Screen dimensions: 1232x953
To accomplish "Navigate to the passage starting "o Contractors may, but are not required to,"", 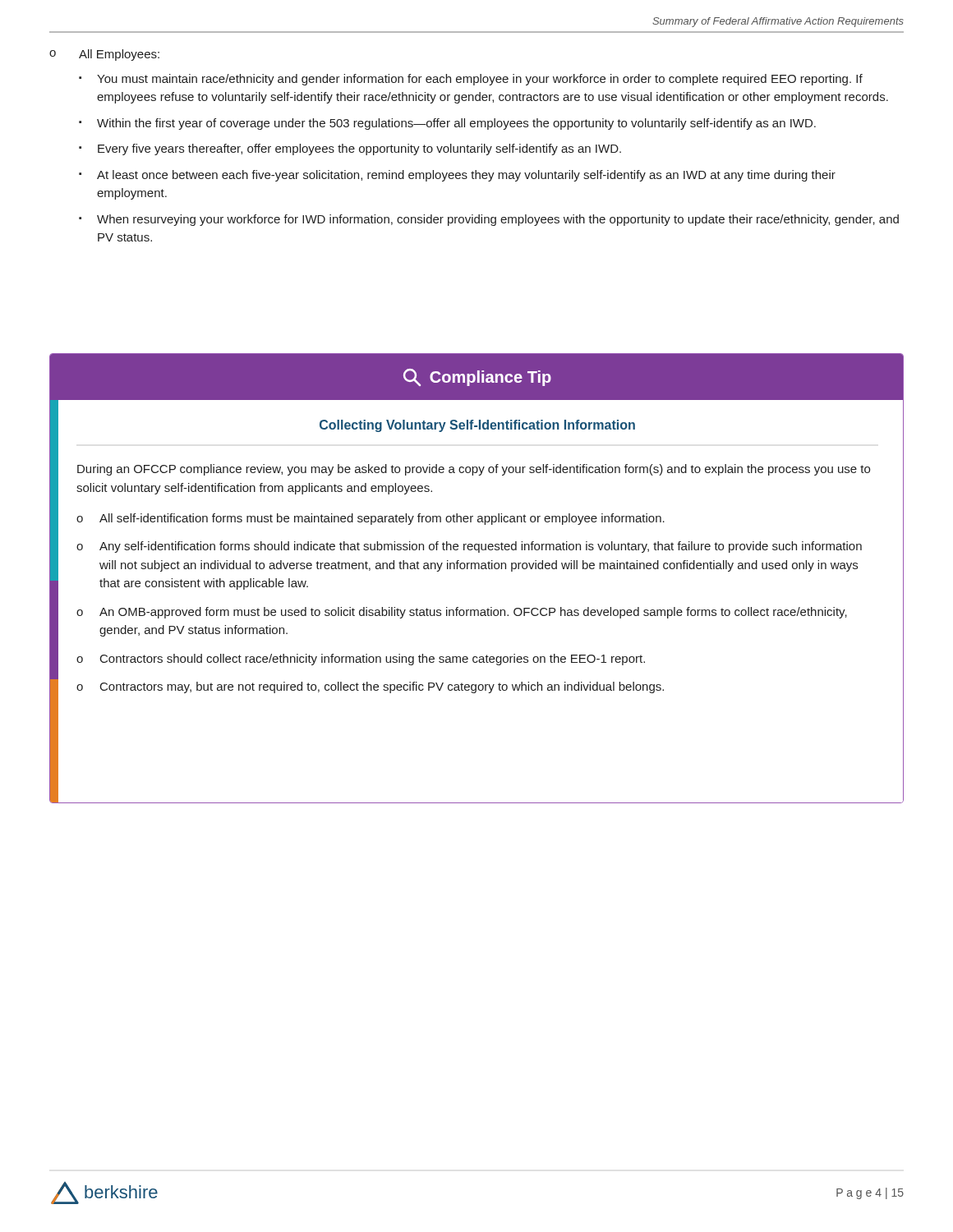I will 371,687.
